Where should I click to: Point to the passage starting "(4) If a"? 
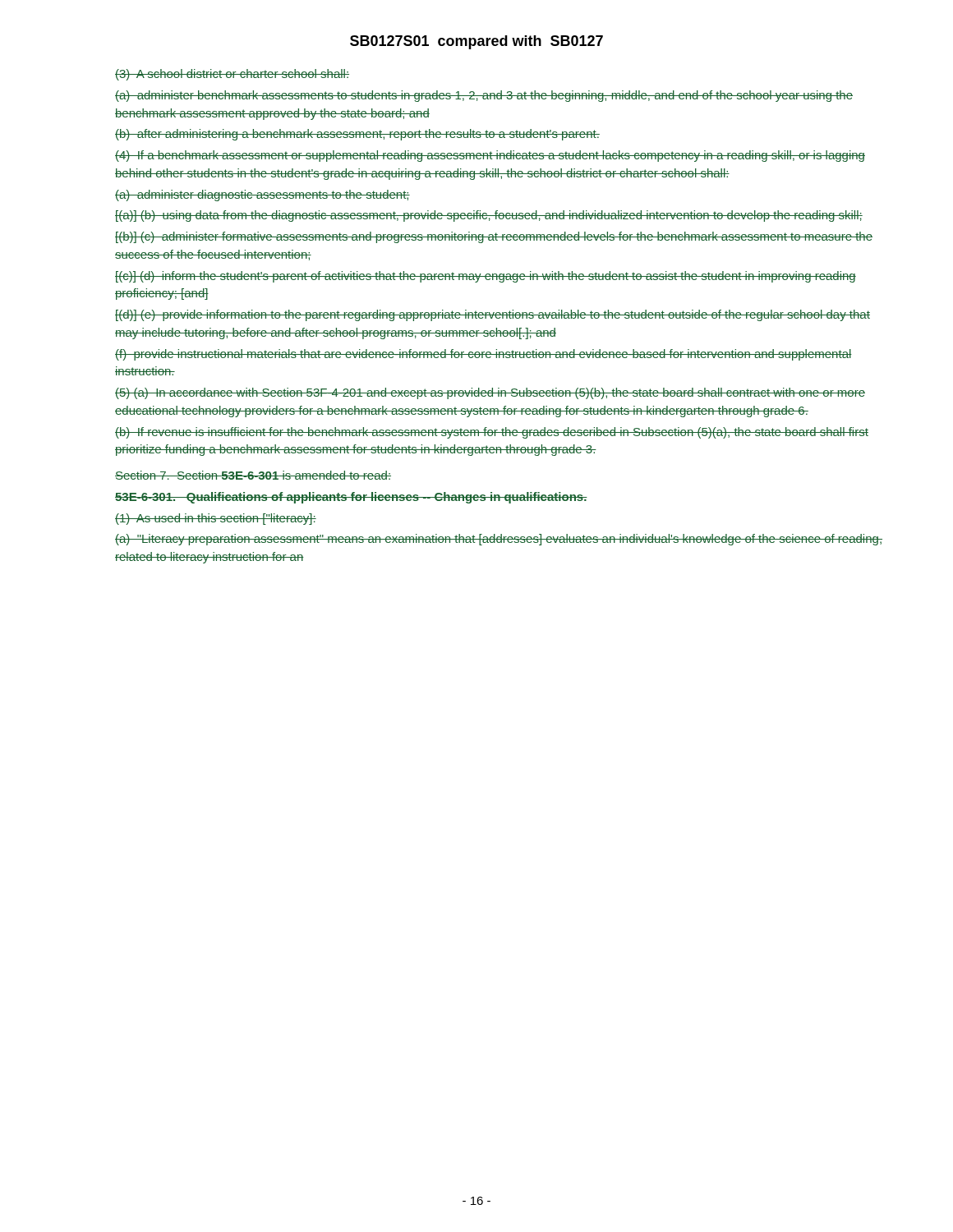(490, 164)
